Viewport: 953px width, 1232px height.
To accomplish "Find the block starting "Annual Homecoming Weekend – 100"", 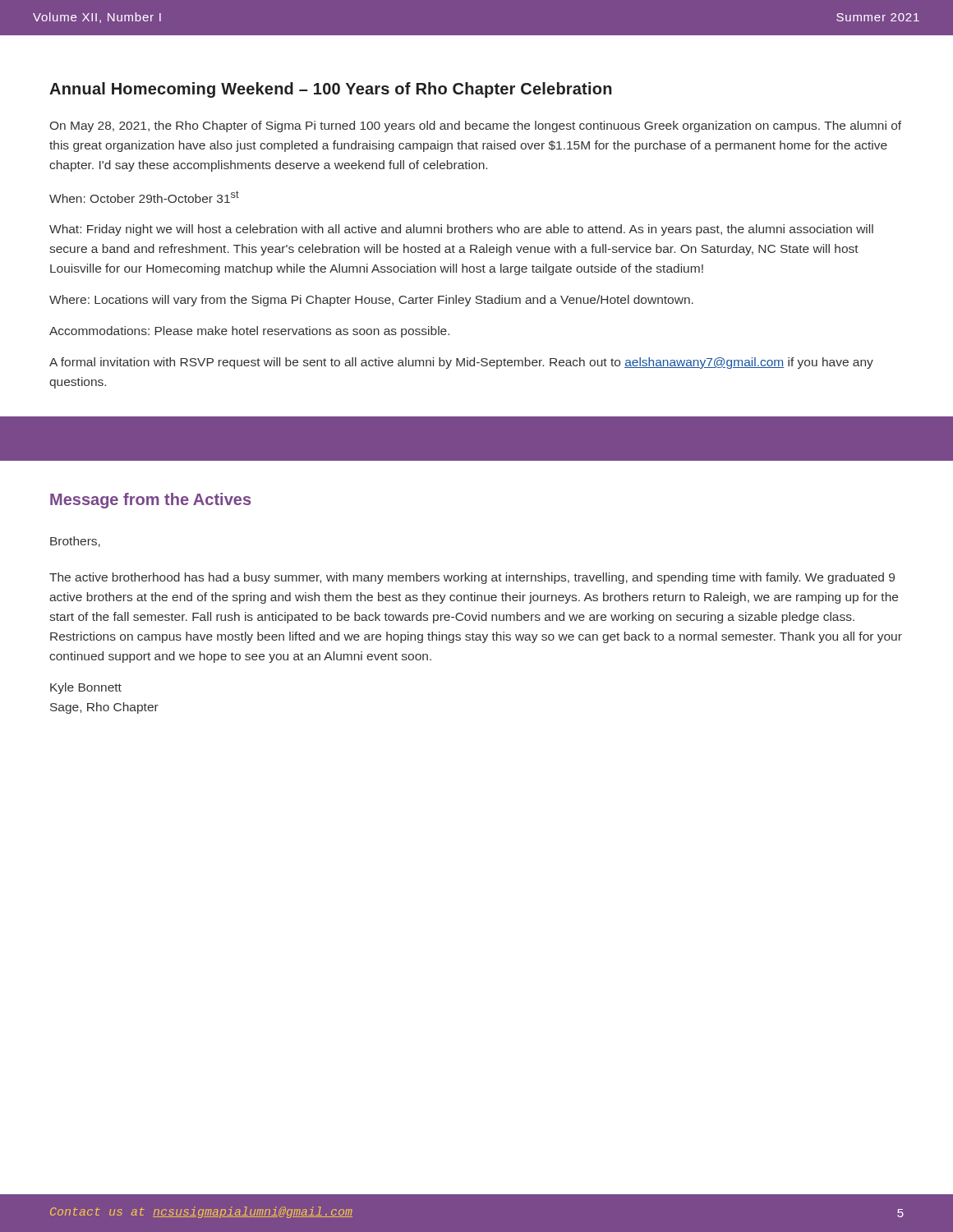I will pyautogui.click(x=331, y=88).
